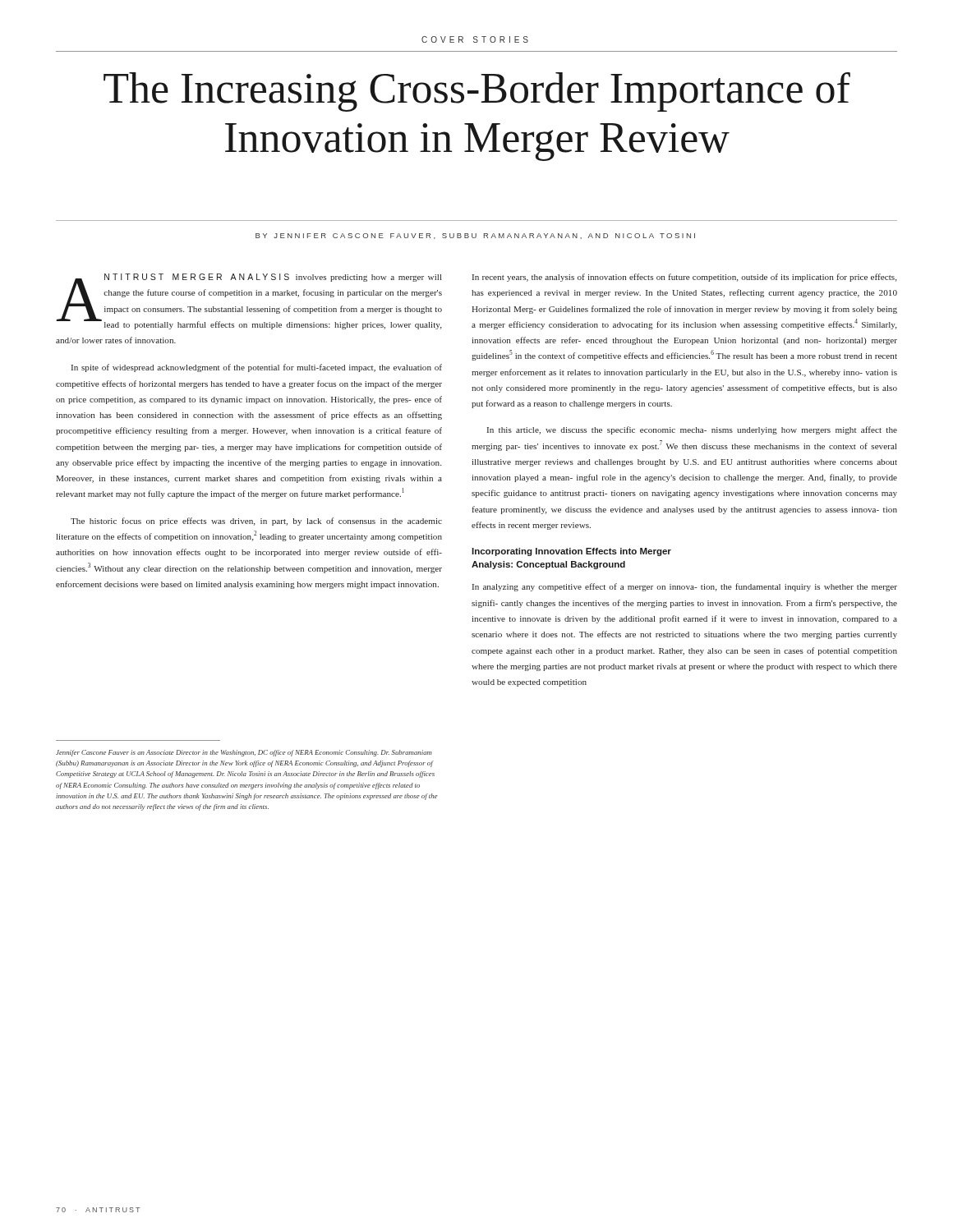Screen dimensions: 1232x953
Task: Where does it say "Incorporating Innovation Effects into MergerAnalysis: Conceptual Background"?
Action: coord(571,558)
